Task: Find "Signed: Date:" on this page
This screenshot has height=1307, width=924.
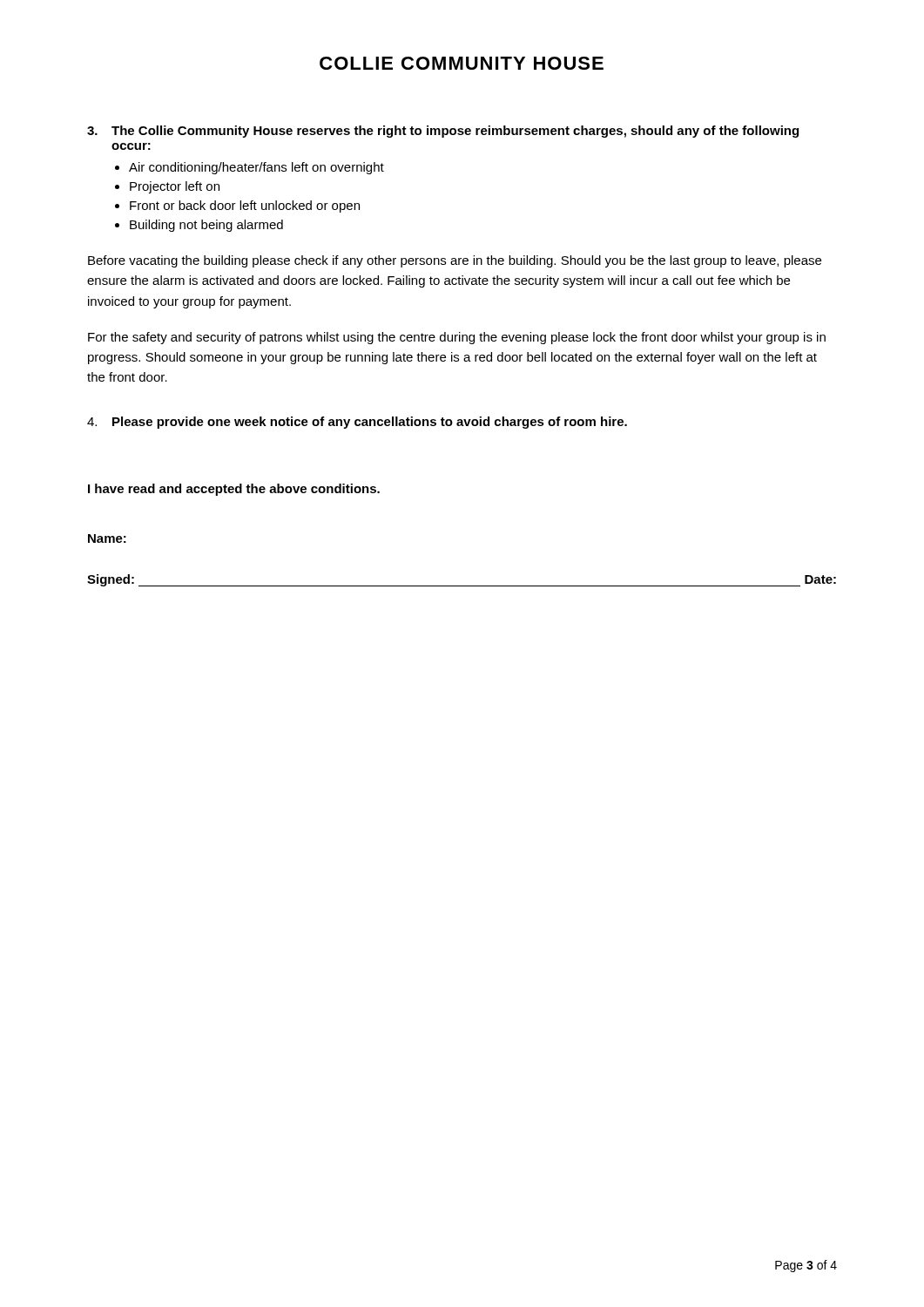Action: click(x=462, y=579)
